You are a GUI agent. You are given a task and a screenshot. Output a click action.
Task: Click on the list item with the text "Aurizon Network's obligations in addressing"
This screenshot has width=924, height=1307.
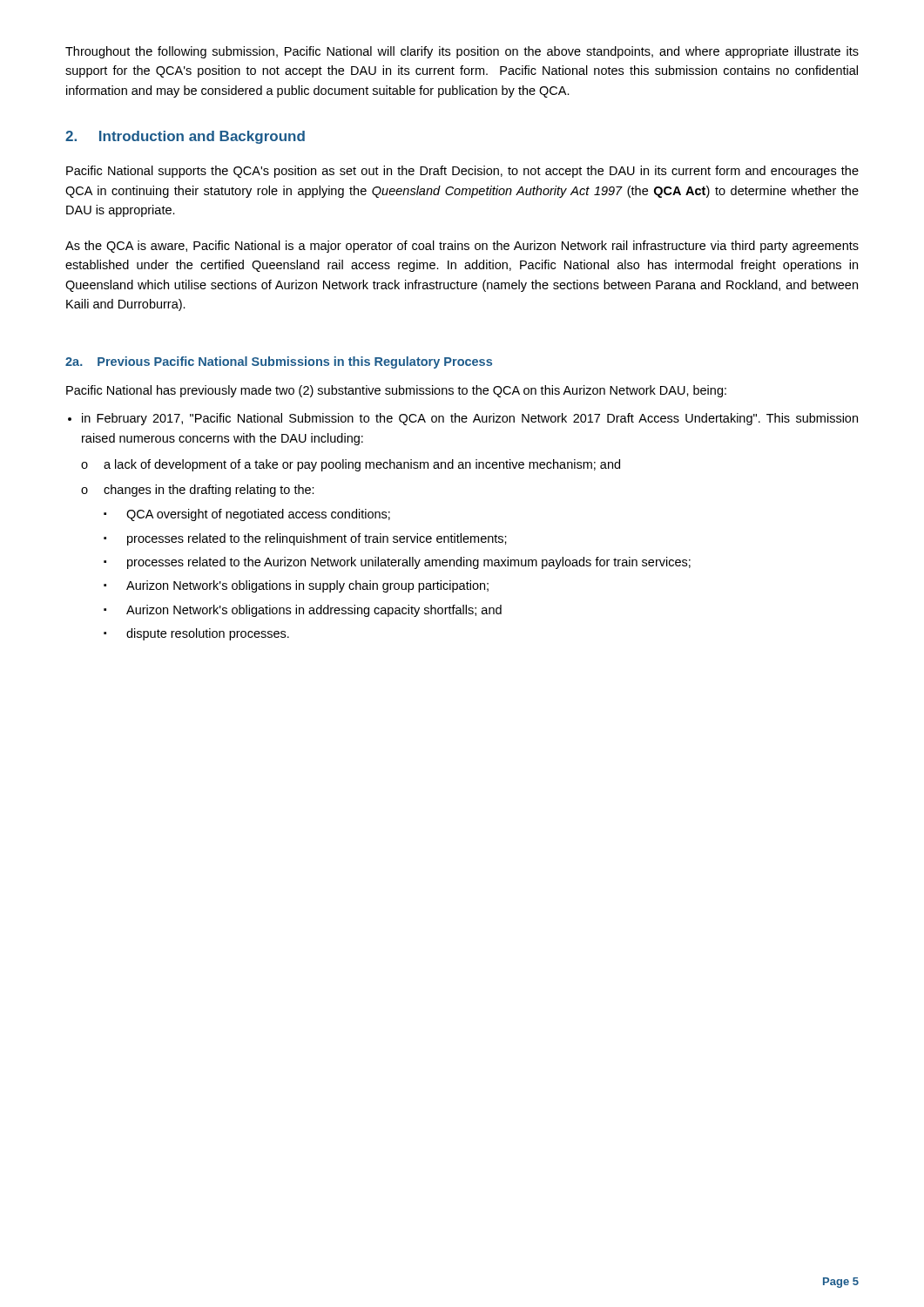pyautogui.click(x=314, y=610)
